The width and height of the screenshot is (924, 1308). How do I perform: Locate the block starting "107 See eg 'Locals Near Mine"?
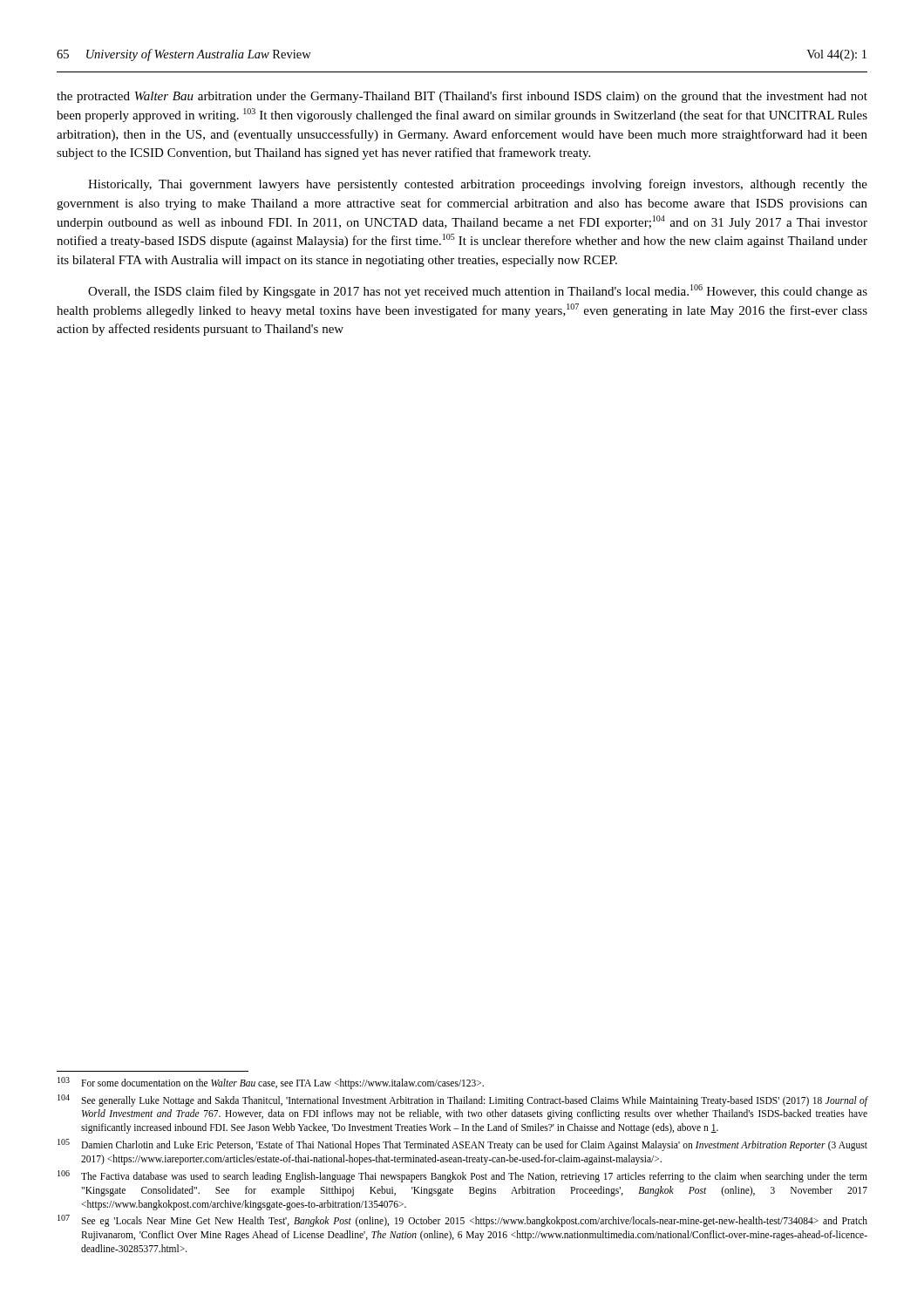[x=462, y=1236]
